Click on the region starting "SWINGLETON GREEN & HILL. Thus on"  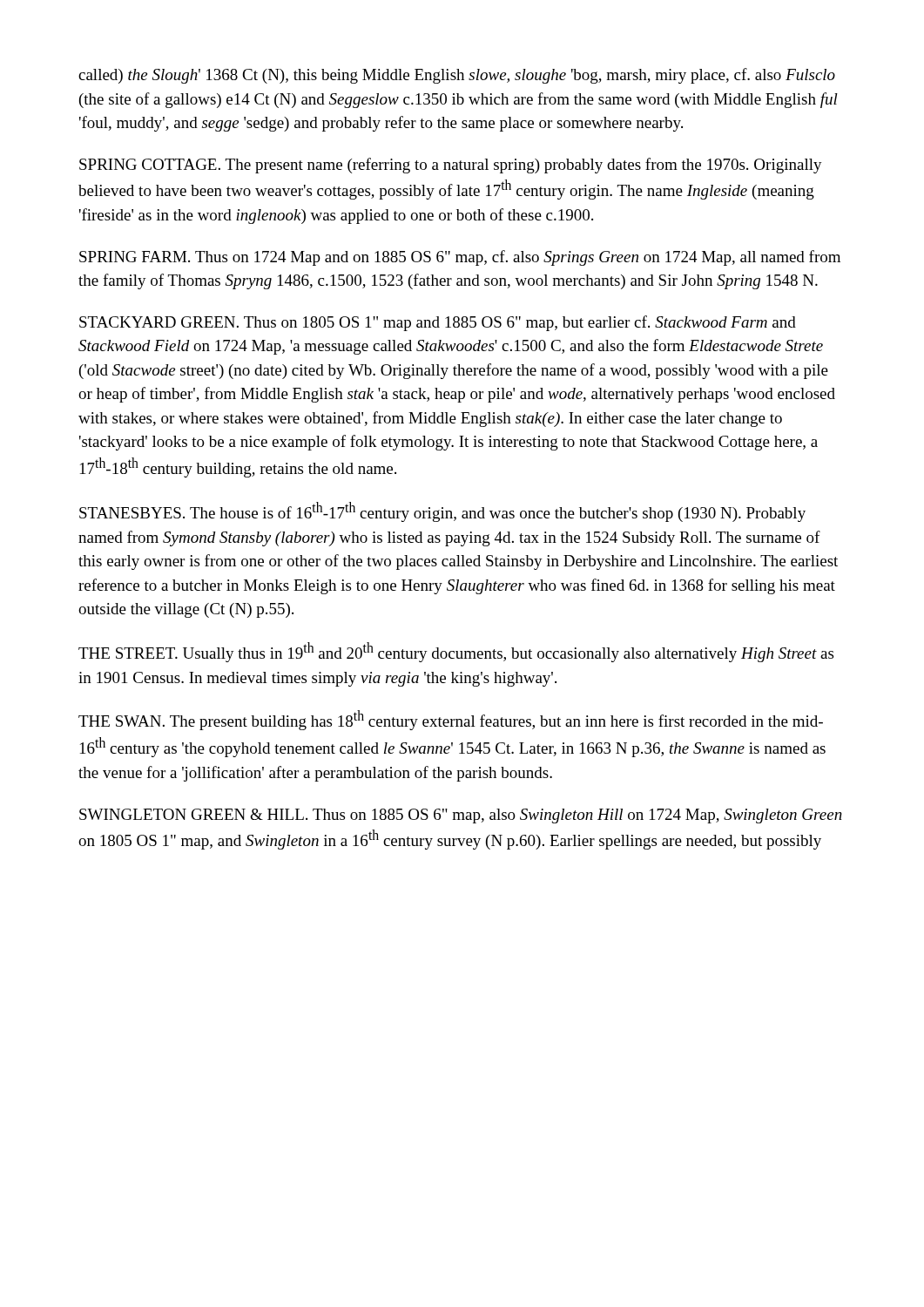tap(460, 827)
